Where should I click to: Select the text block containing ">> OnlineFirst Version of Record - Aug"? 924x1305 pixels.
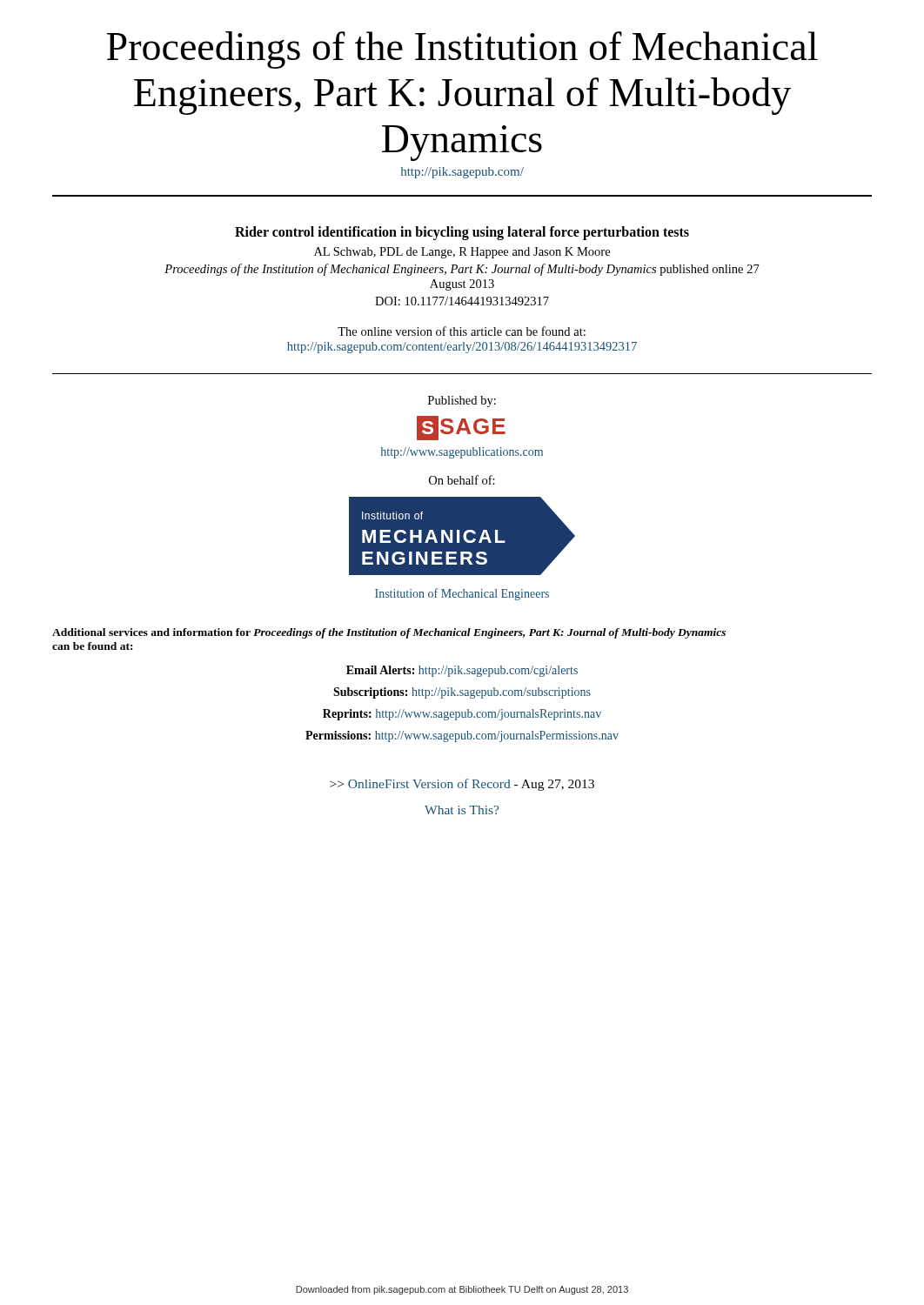click(462, 783)
